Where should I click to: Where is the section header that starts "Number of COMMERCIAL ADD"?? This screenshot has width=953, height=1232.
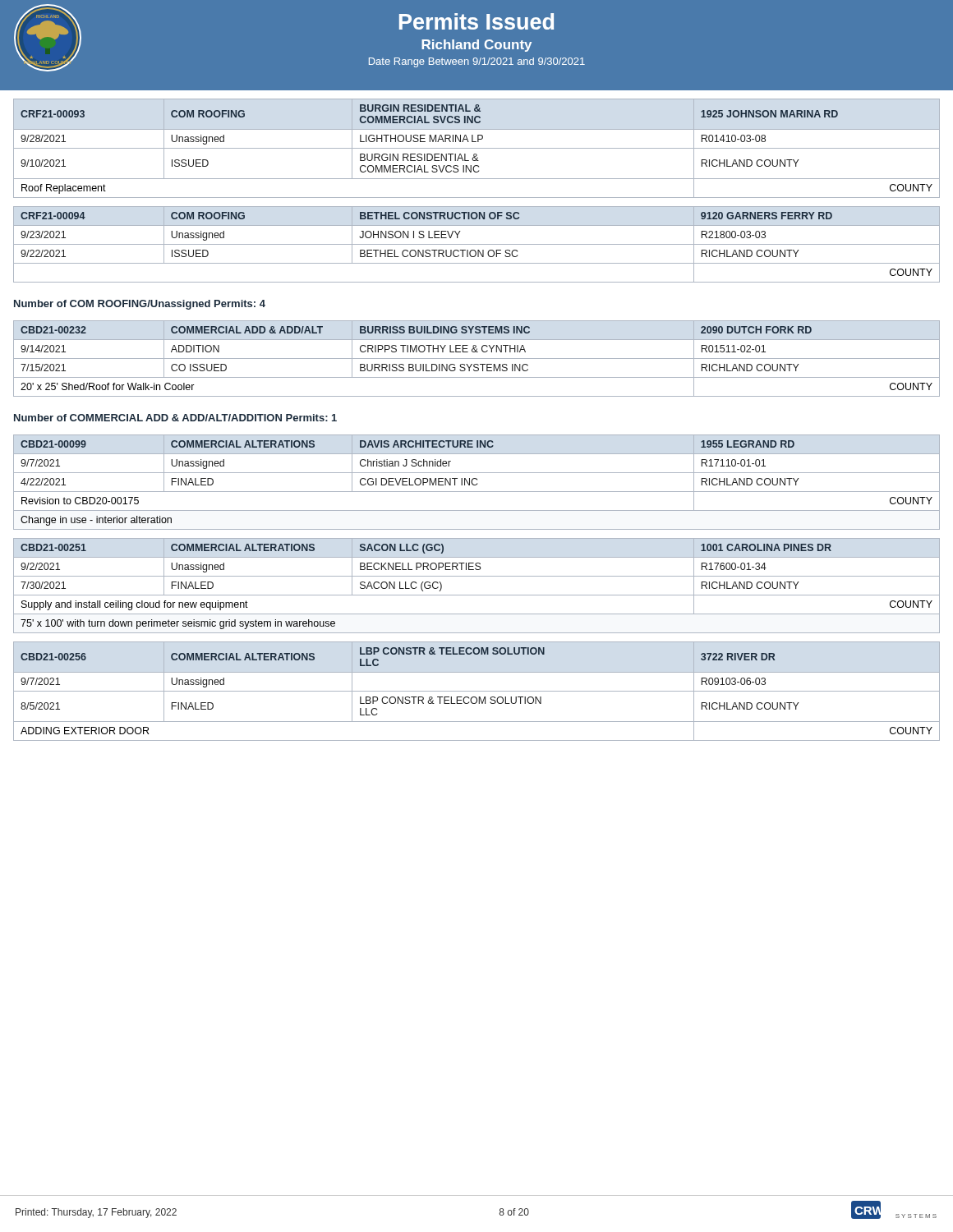click(x=175, y=418)
